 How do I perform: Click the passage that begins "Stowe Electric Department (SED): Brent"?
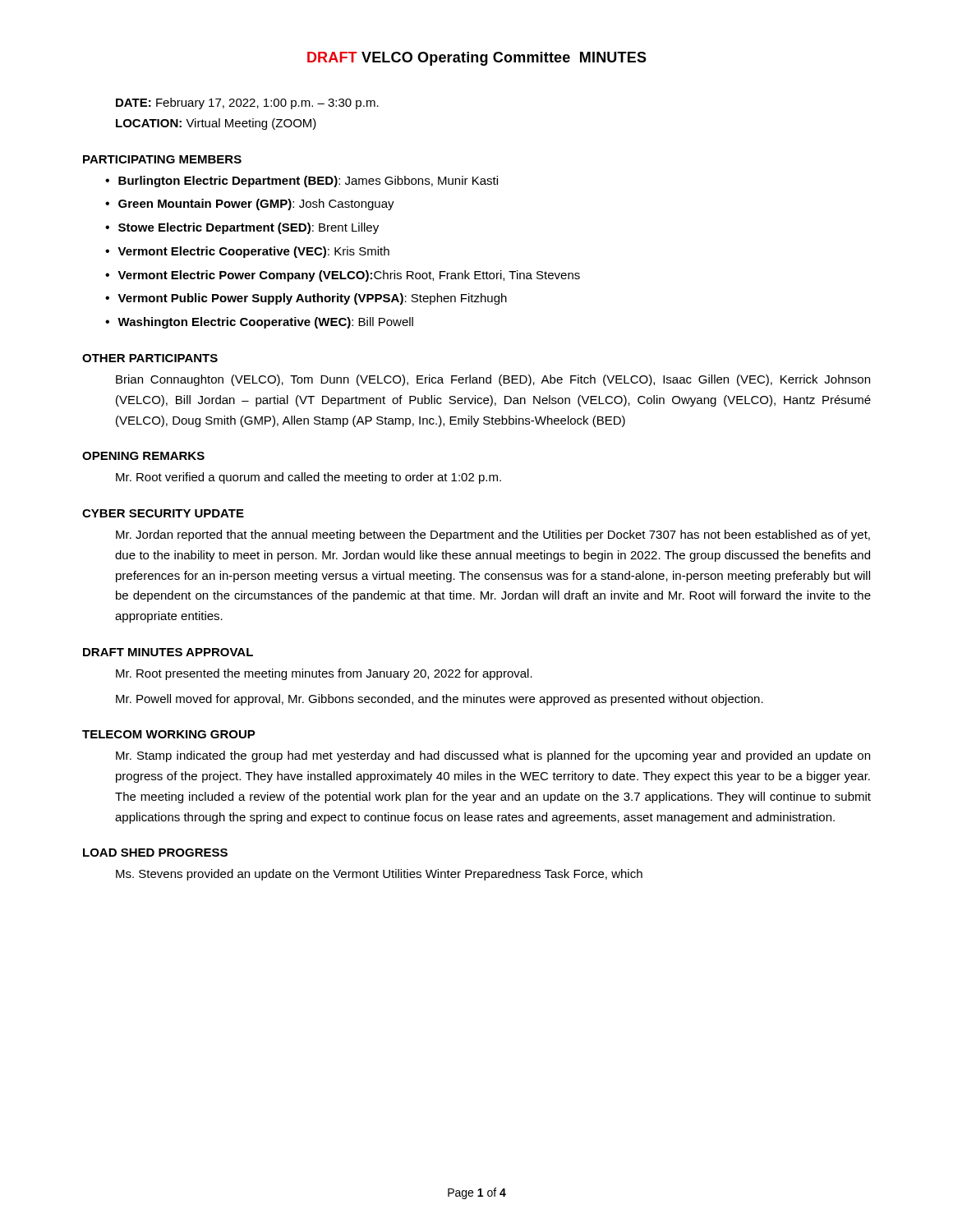248,227
